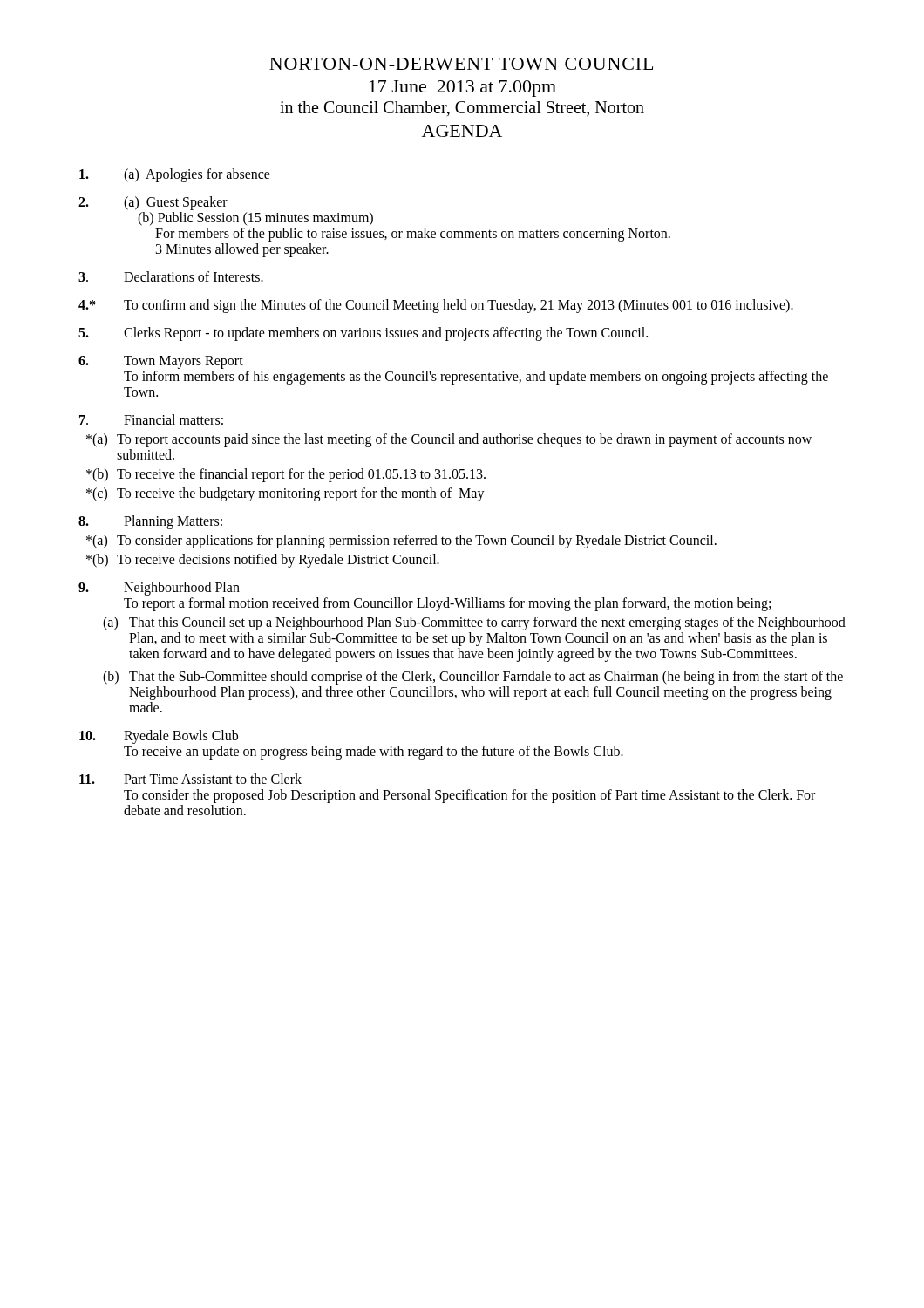Click on the list item that says "10. Ryedale Bowls"
The image size is (924, 1308).
point(462,744)
